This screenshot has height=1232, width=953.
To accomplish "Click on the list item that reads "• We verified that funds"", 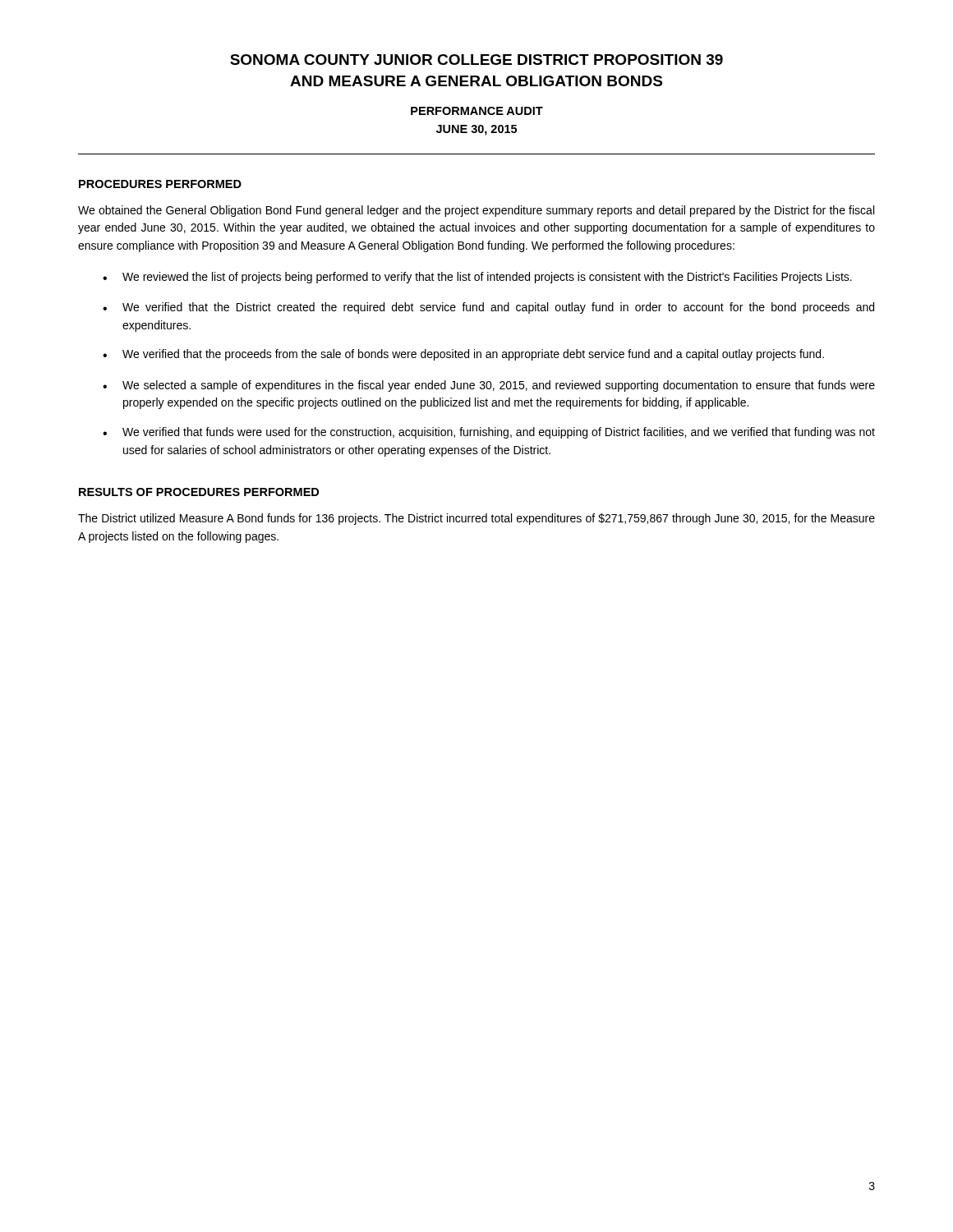I will click(489, 442).
